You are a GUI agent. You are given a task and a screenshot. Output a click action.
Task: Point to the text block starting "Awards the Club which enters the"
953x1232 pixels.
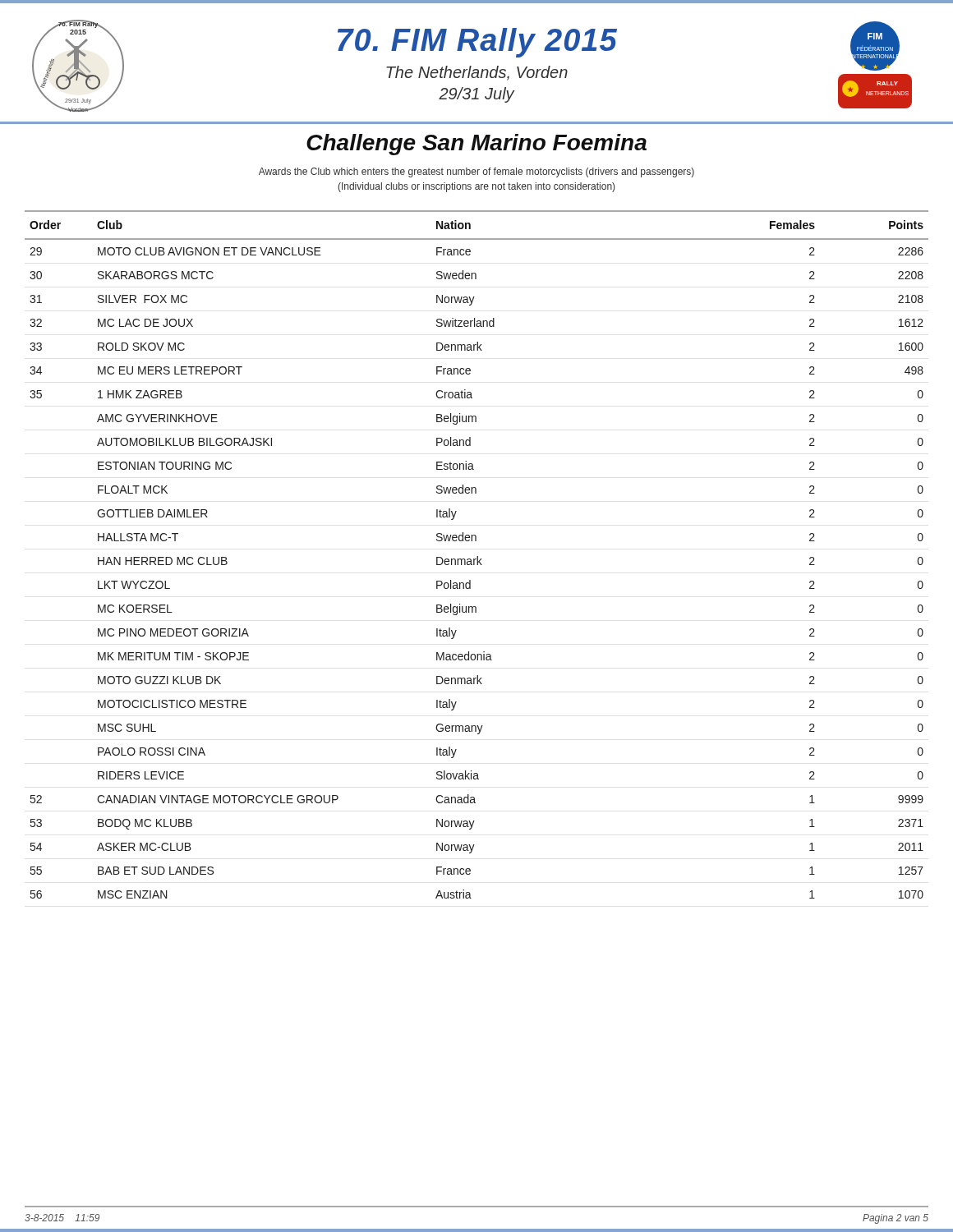pos(476,179)
